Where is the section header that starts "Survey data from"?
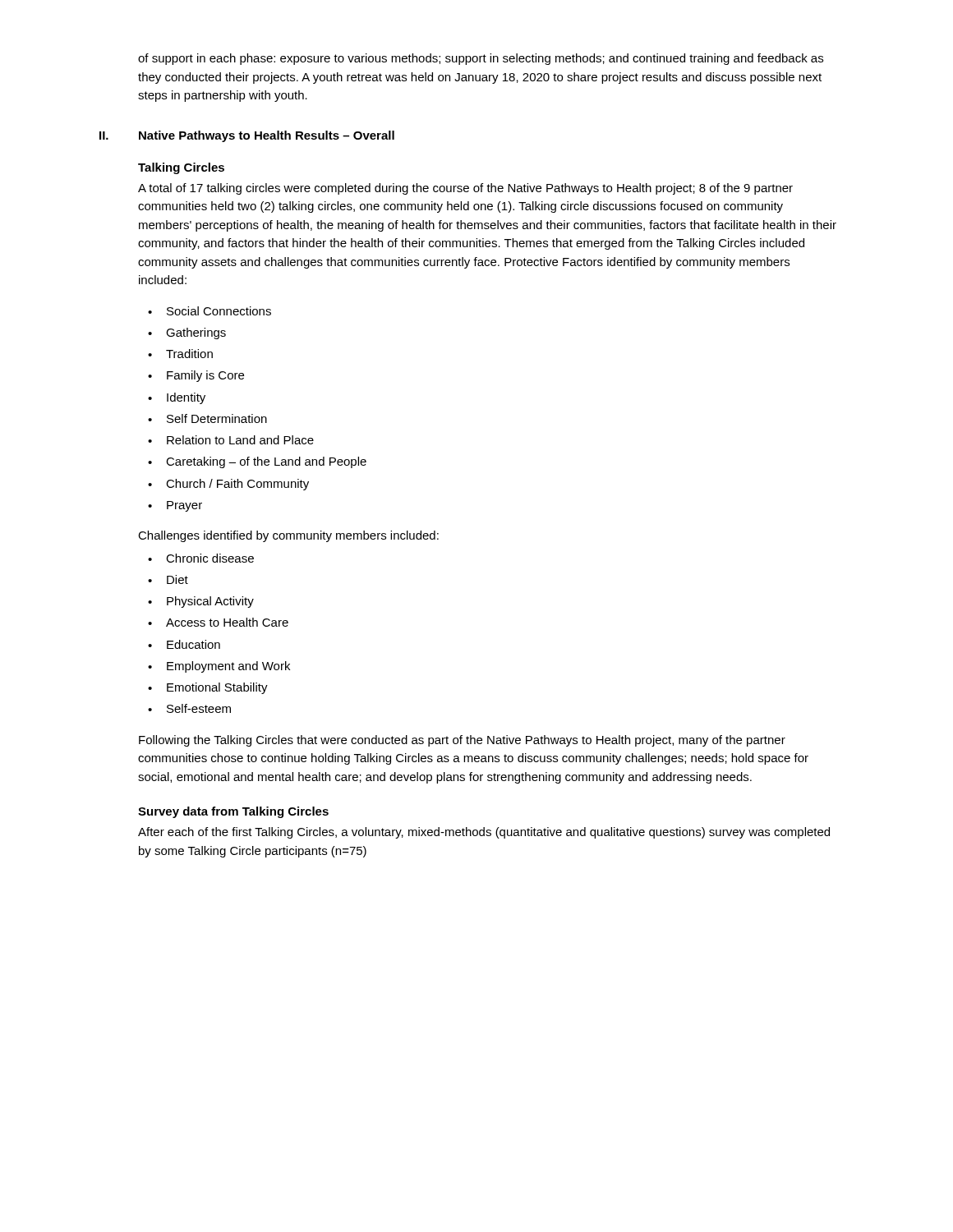 point(233,811)
